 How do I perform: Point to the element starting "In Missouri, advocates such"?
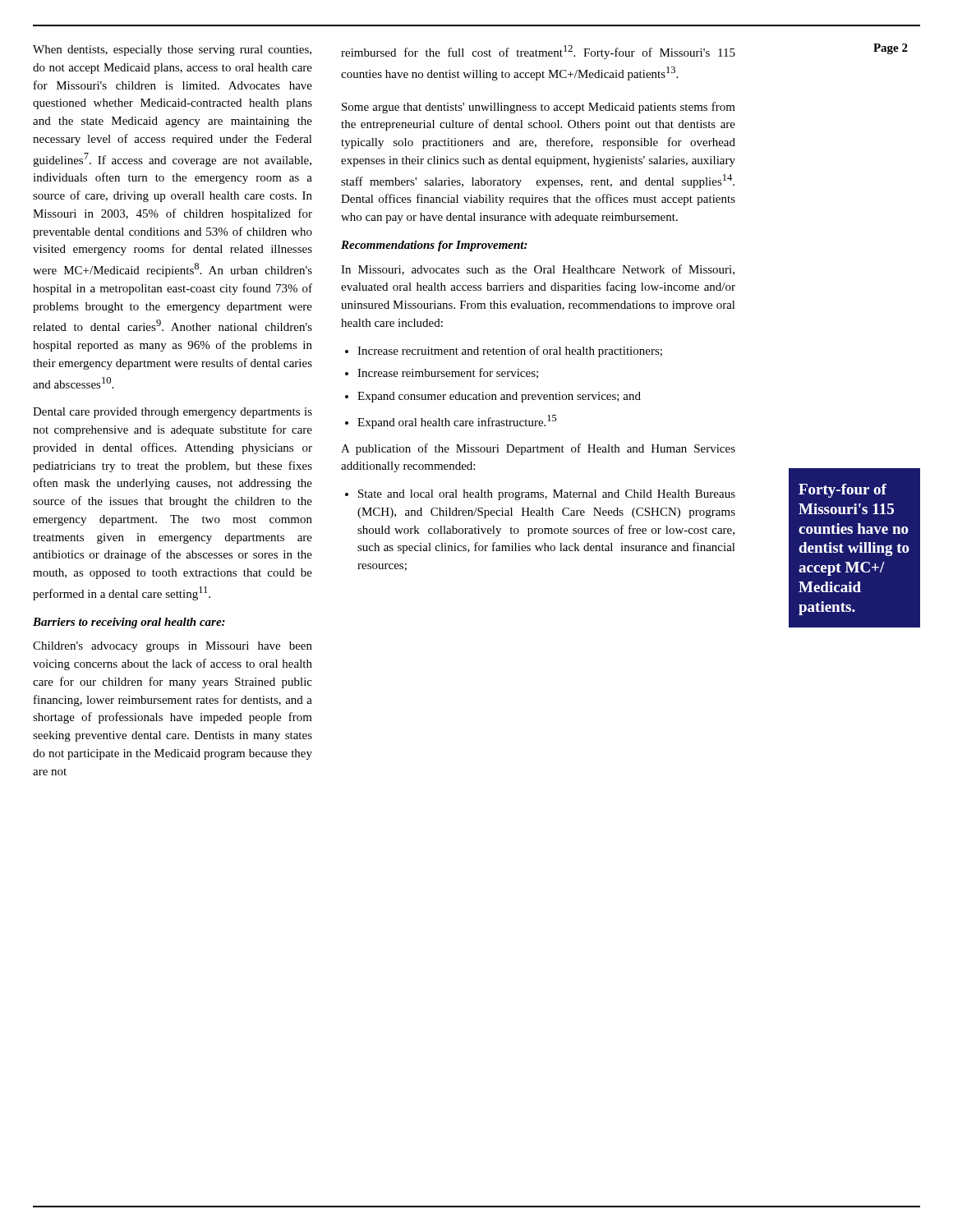coord(538,297)
